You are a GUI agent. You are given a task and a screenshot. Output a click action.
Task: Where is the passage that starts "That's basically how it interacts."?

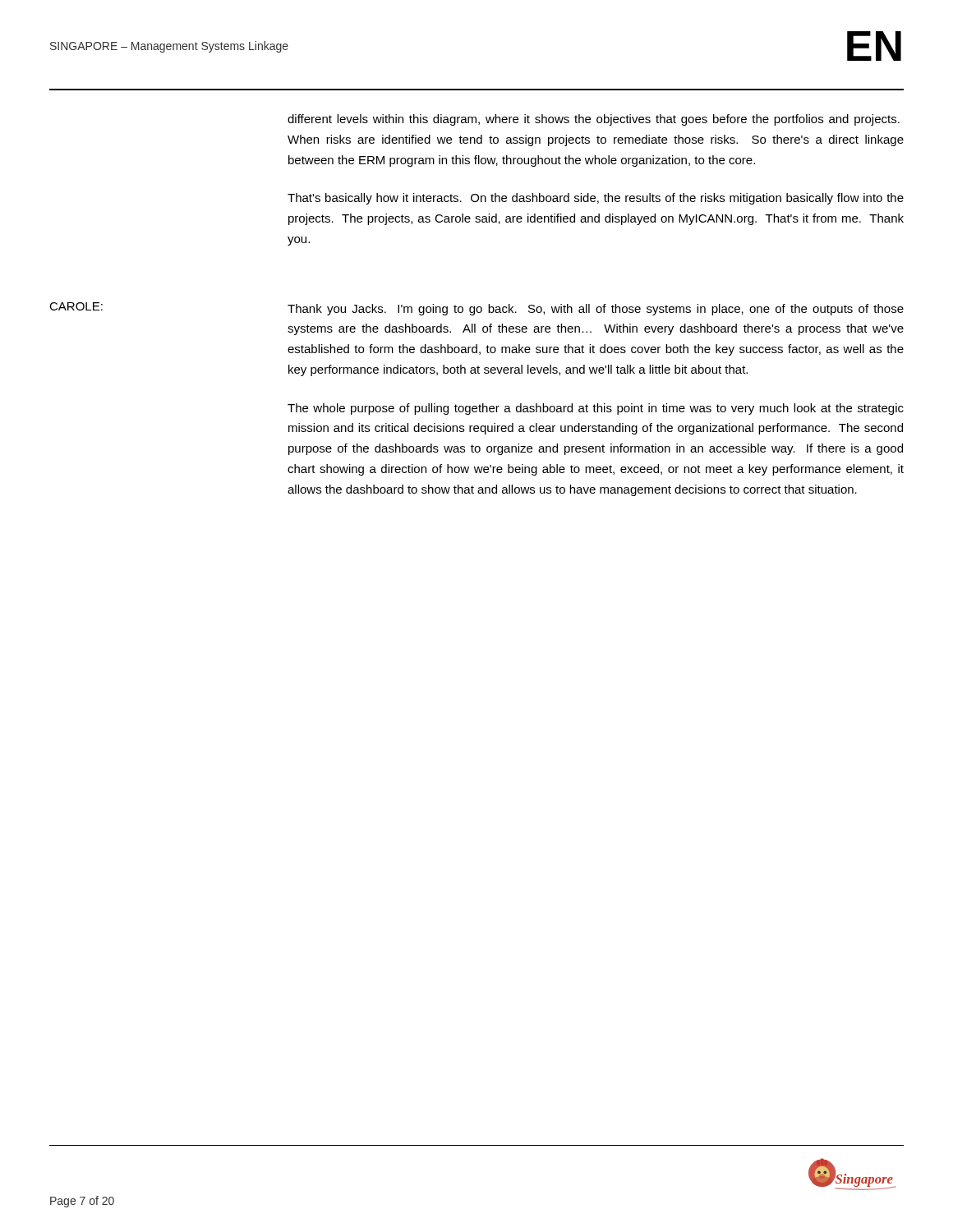pyautogui.click(x=596, y=218)
